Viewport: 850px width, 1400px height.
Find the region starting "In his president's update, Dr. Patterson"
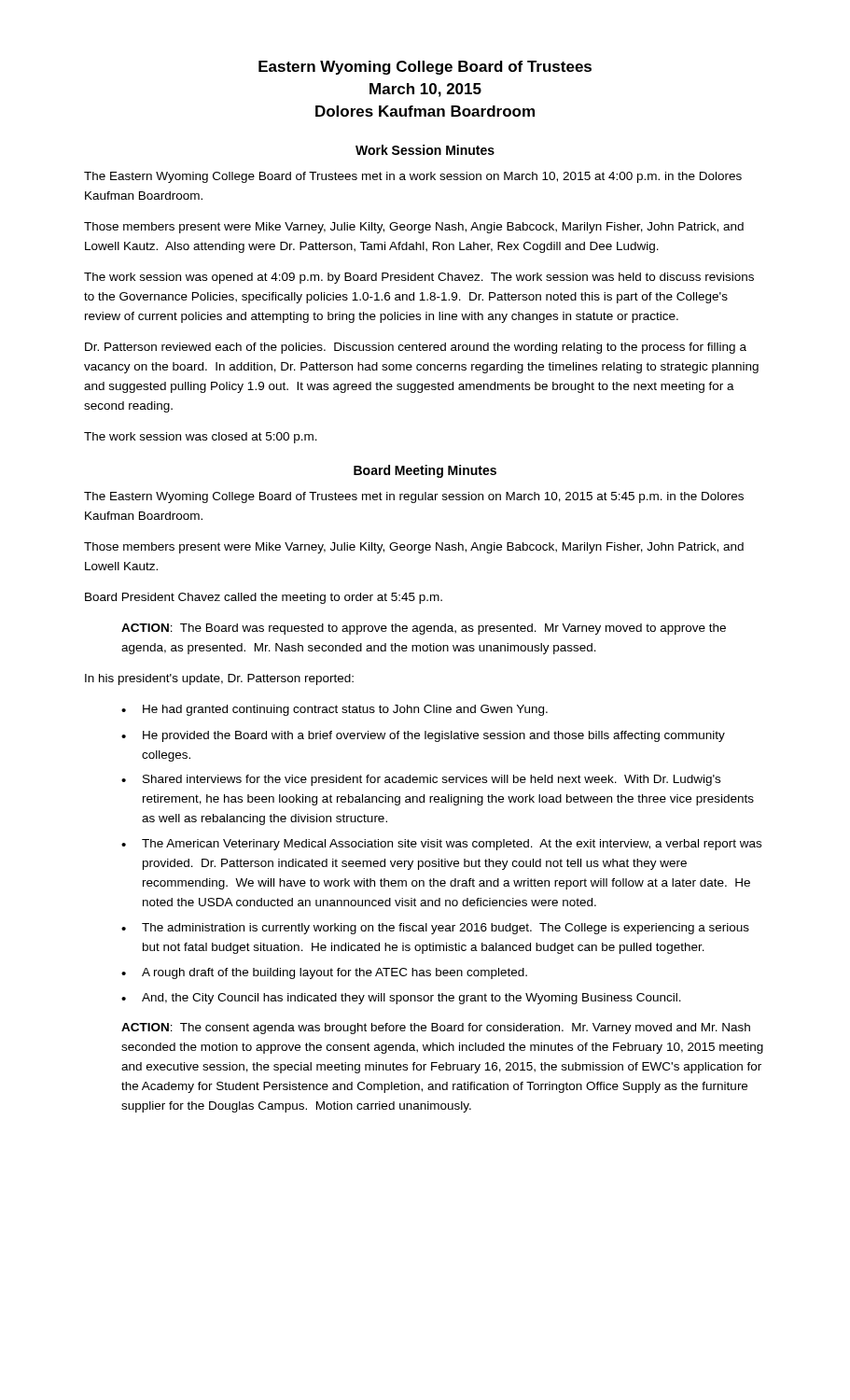[x=219, y=678]
